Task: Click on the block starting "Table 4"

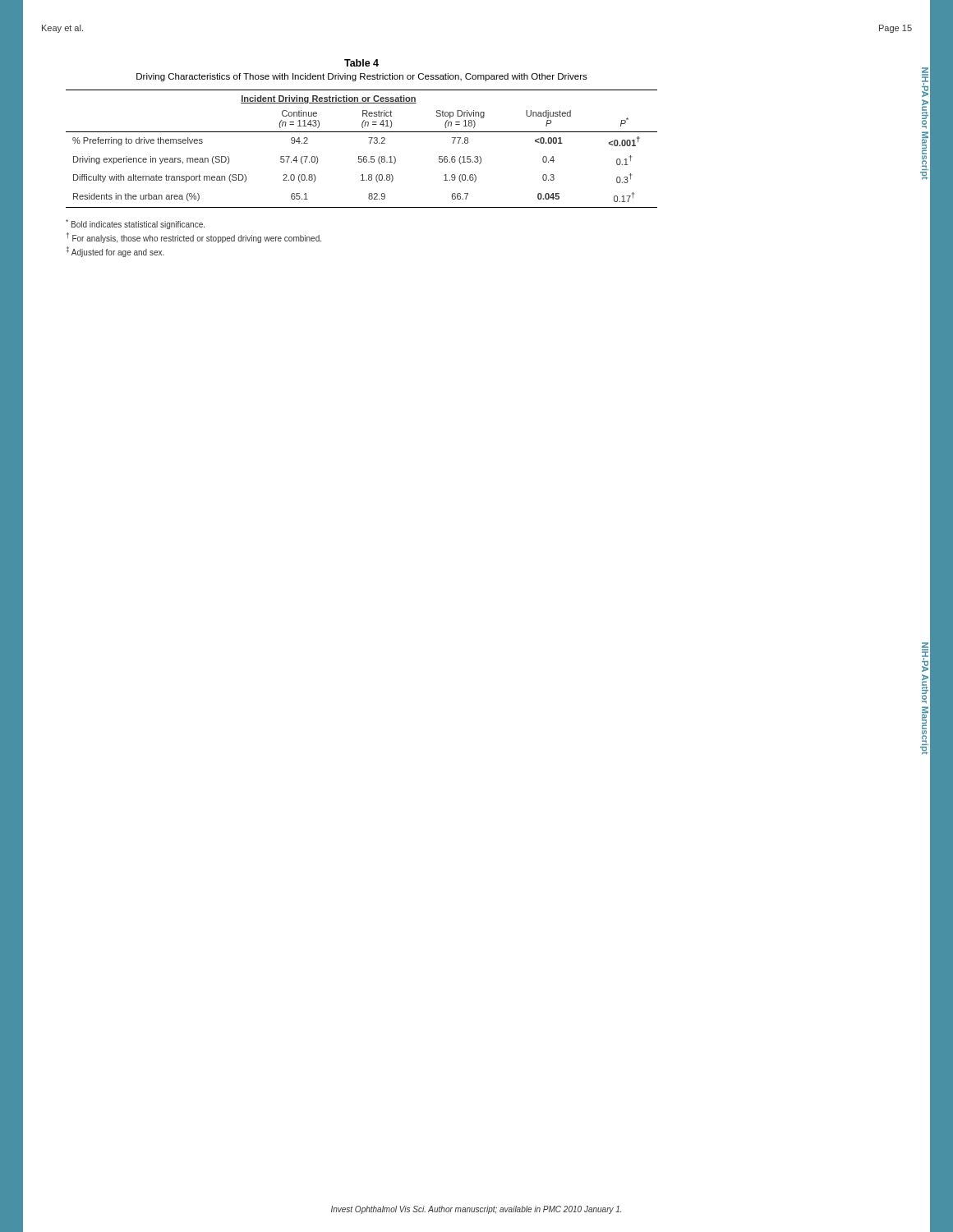Action: (361, 63)
